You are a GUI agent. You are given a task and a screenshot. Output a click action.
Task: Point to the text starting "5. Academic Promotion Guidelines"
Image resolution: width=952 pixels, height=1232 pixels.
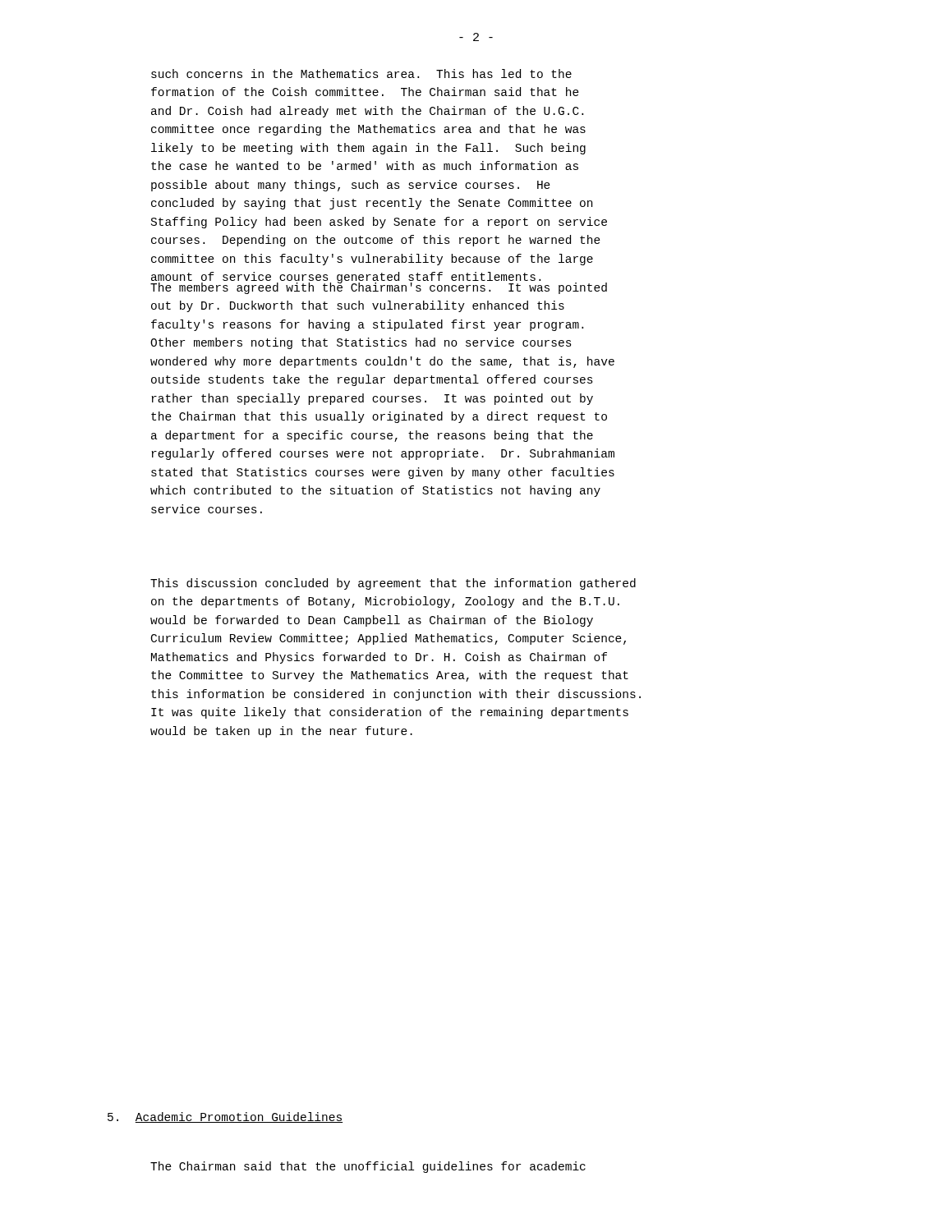pos(225,1118)
